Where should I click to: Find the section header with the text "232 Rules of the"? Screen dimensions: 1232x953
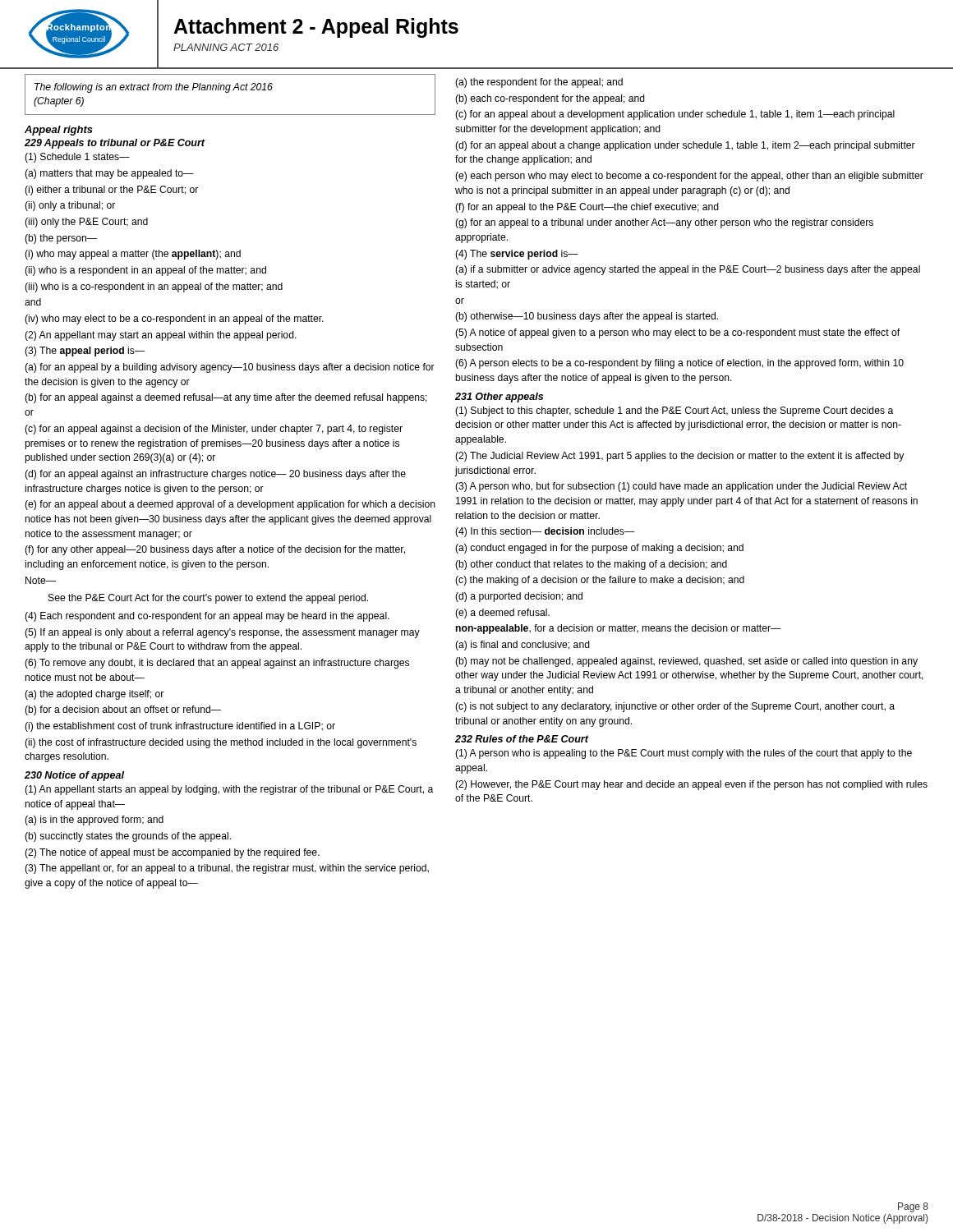[x=522, y=739]
